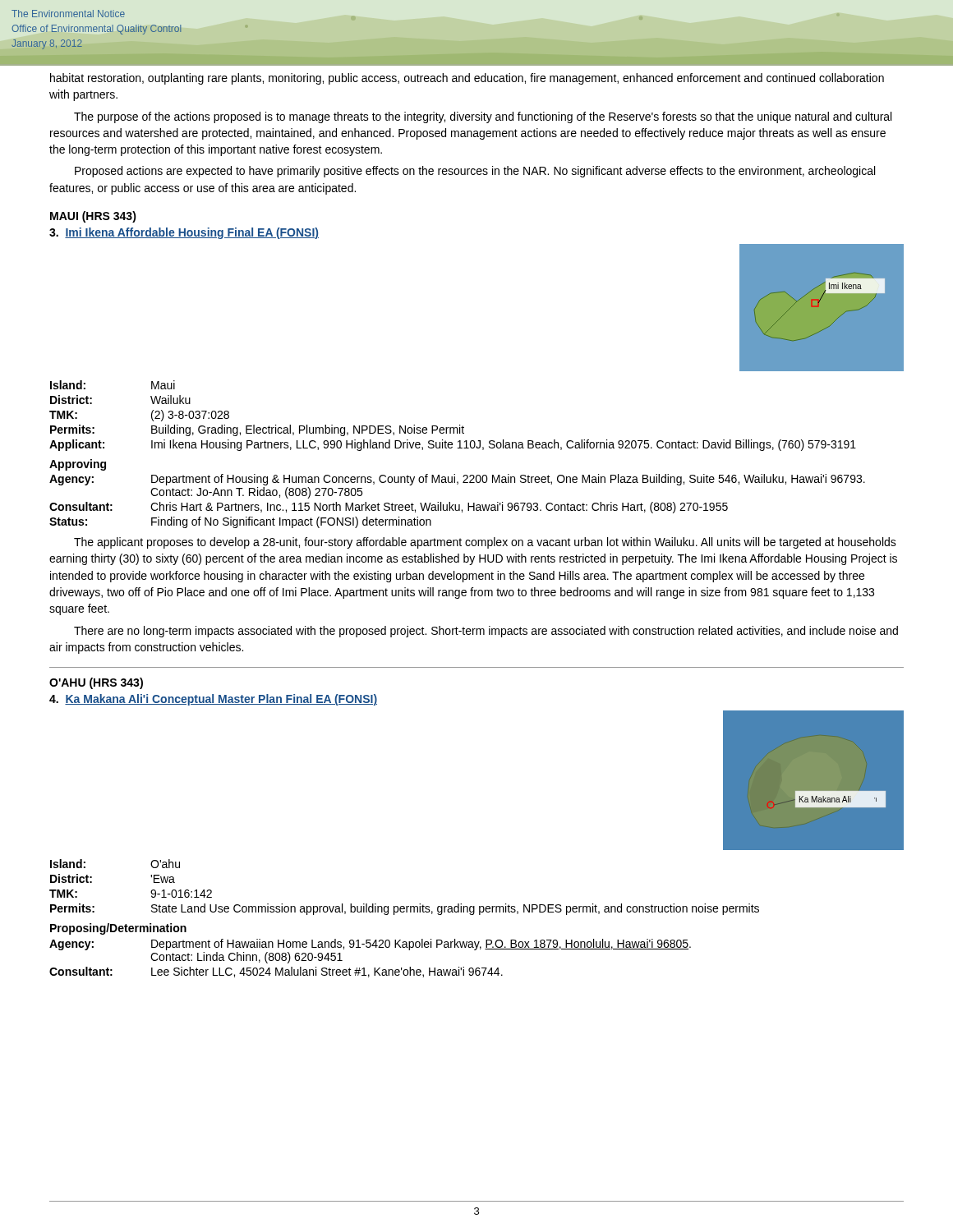Viewport: 953px width, 1232px height.
Task: Locate the section header that opens with "3. Imi Ikena Affordable Housing"
Action: click(184, 233)
